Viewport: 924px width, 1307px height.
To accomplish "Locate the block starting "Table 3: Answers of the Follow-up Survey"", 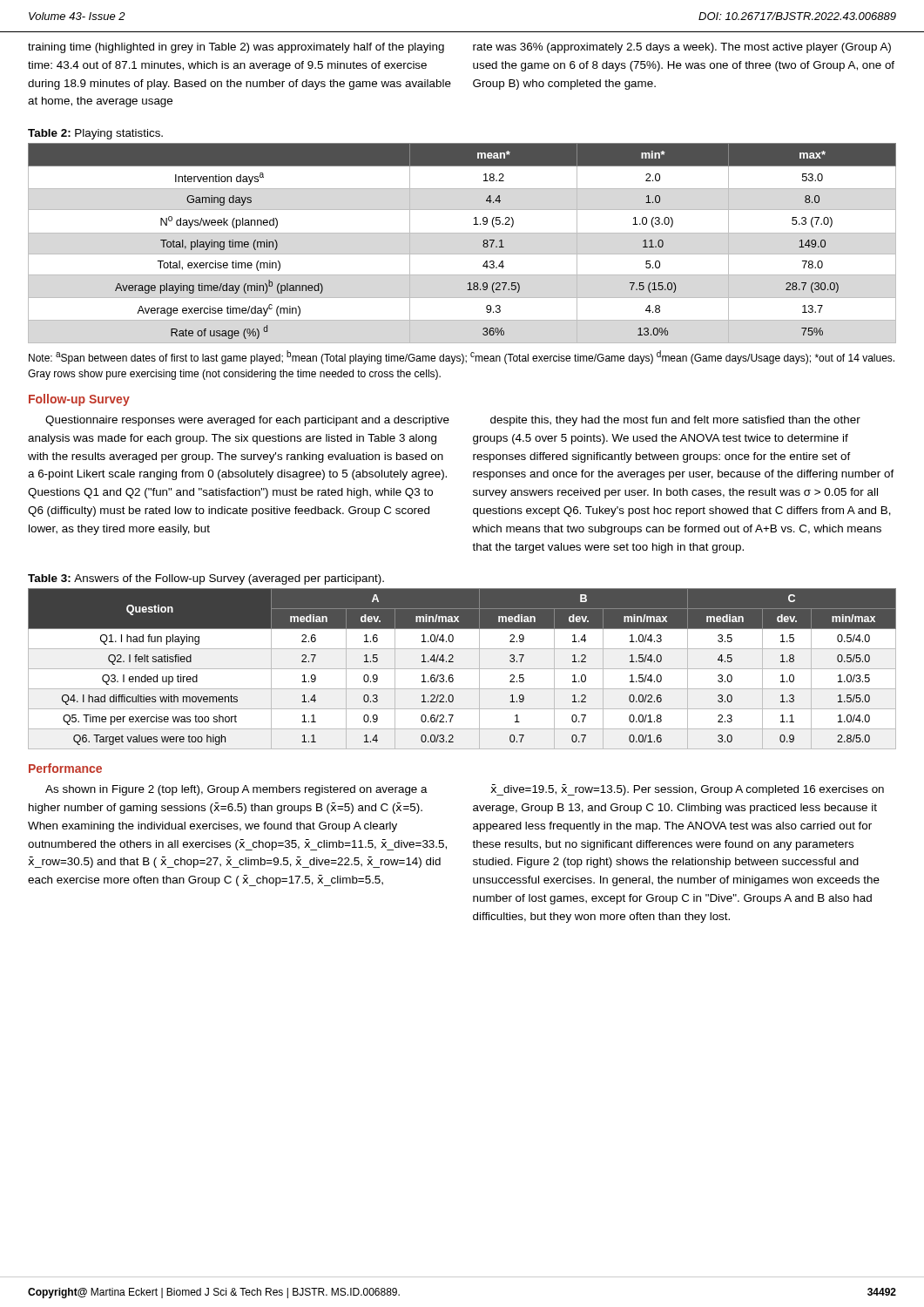I will tap(206, 578).
